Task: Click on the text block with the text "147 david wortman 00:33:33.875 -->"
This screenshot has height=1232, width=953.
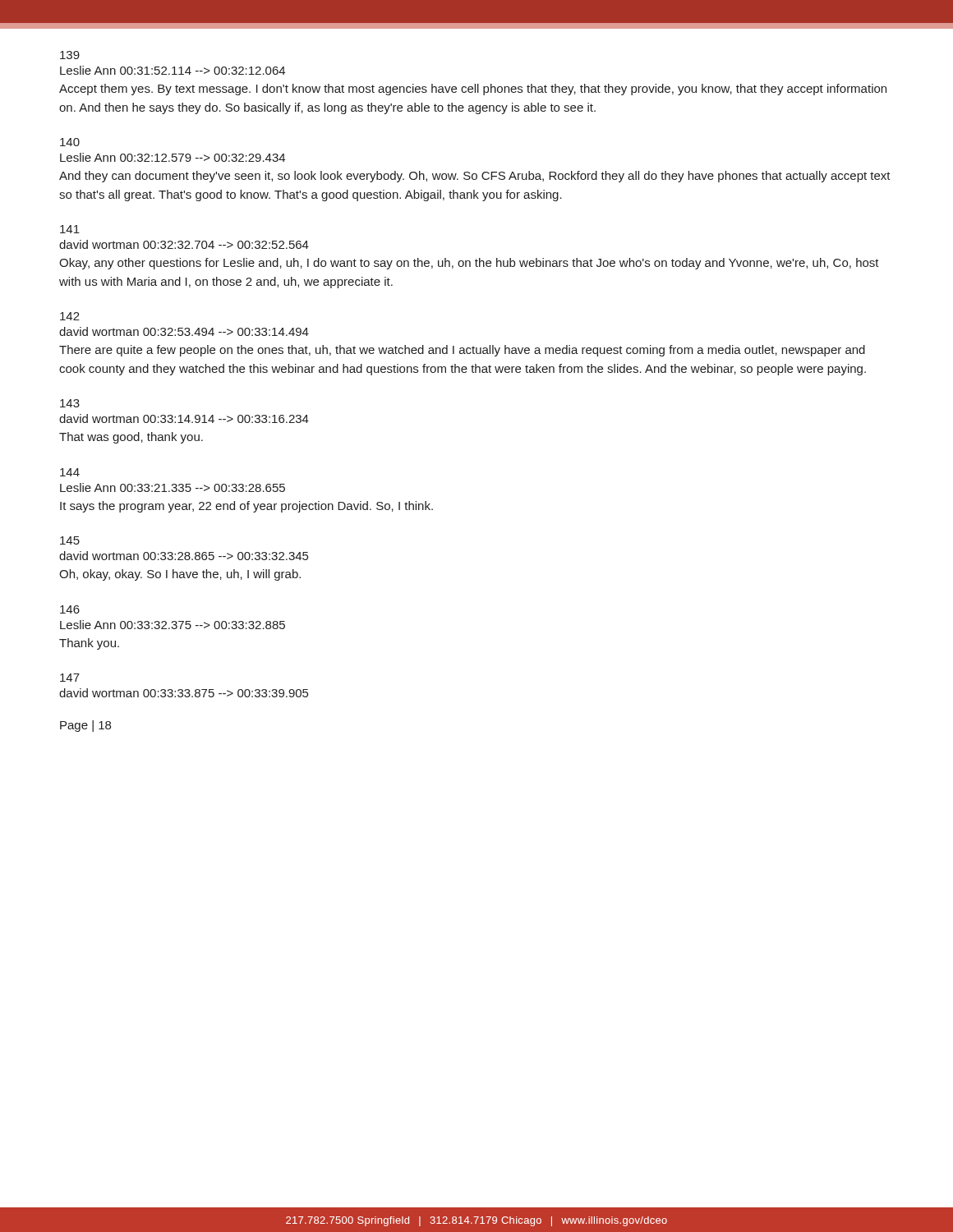Action: point(70,678)
